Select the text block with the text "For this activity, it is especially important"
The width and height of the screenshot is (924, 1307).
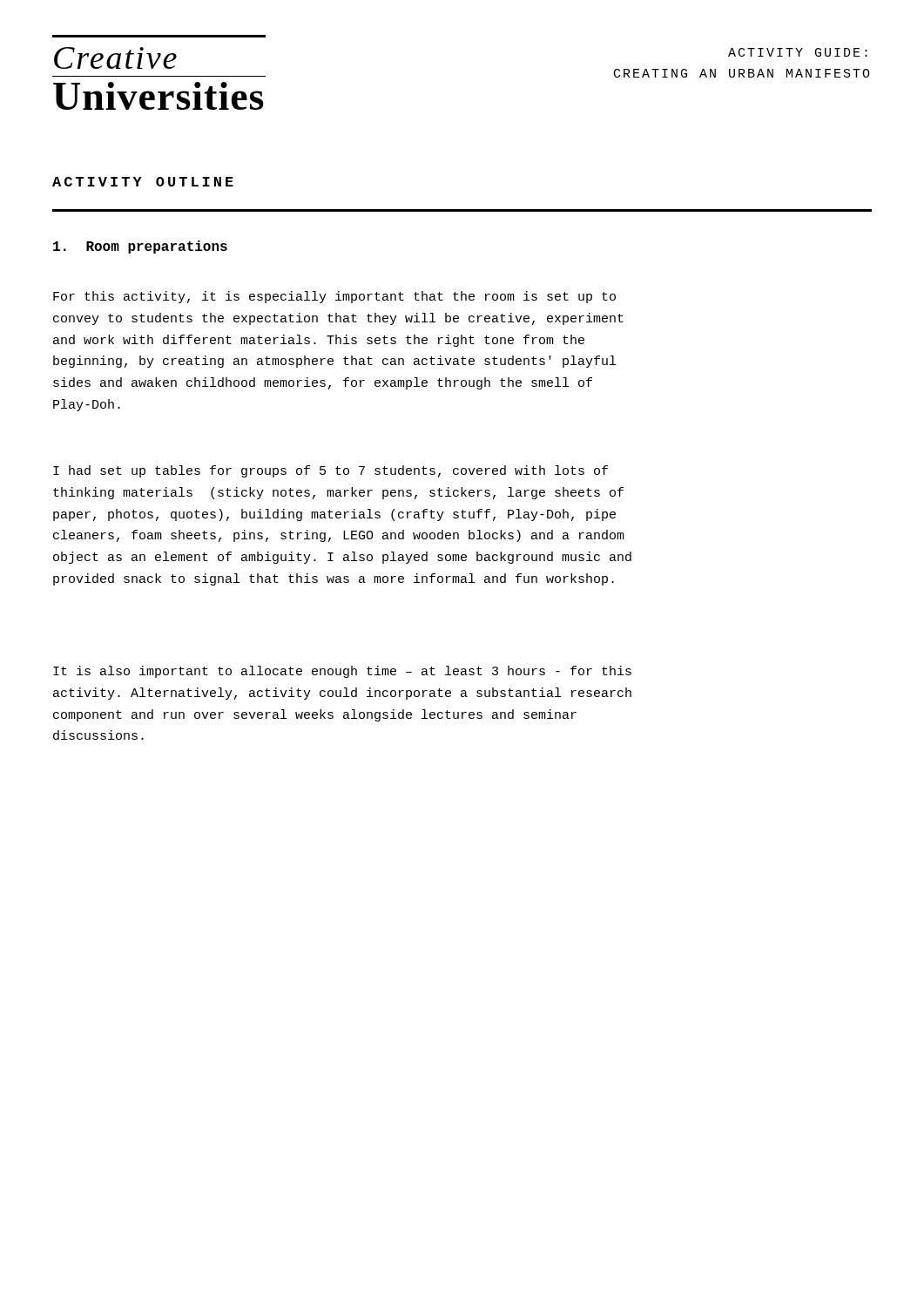coord(338,351)
